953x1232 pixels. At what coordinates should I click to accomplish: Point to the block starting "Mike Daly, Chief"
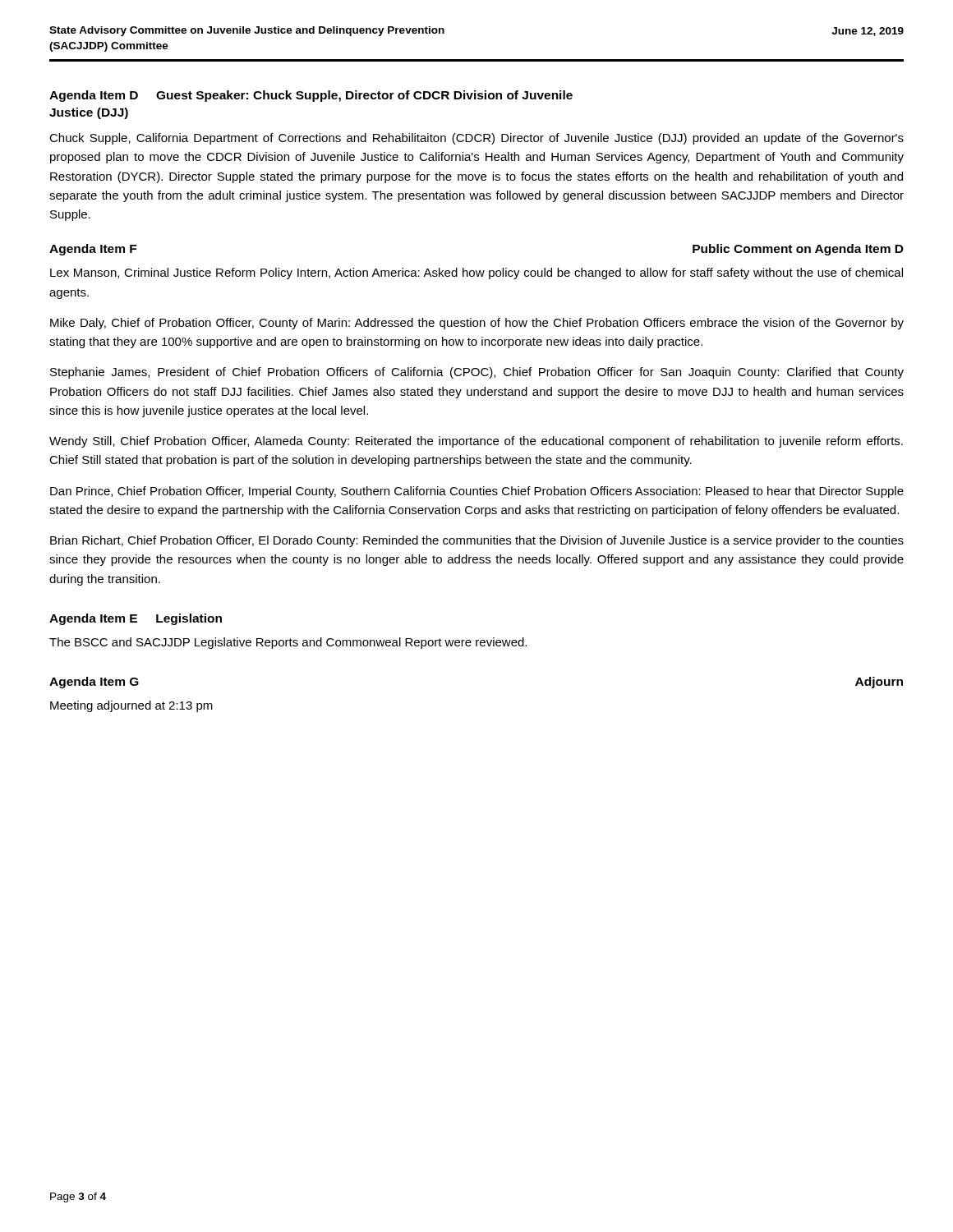click(476, 332)
